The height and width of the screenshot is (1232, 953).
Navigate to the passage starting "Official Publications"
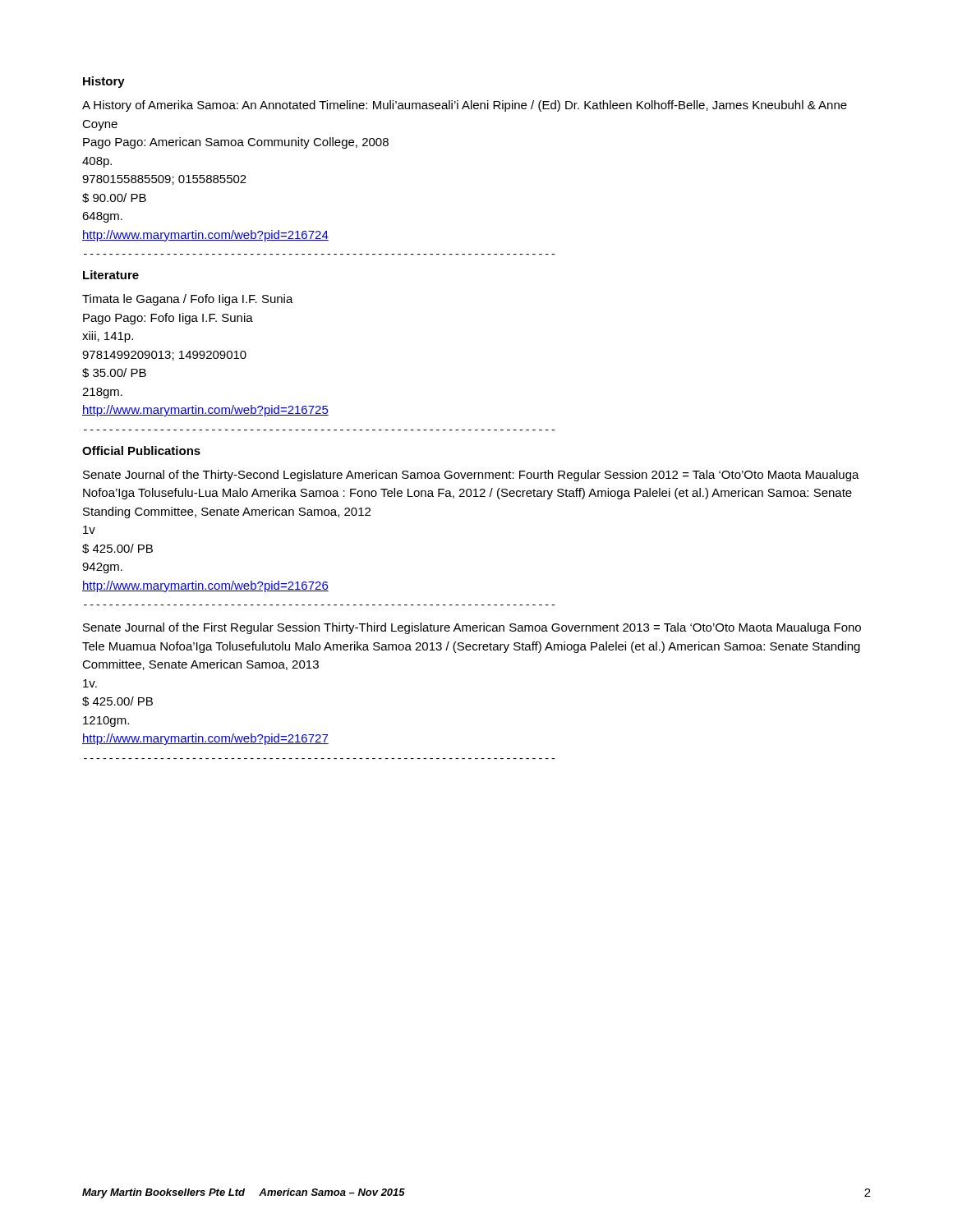click(141, 450)
